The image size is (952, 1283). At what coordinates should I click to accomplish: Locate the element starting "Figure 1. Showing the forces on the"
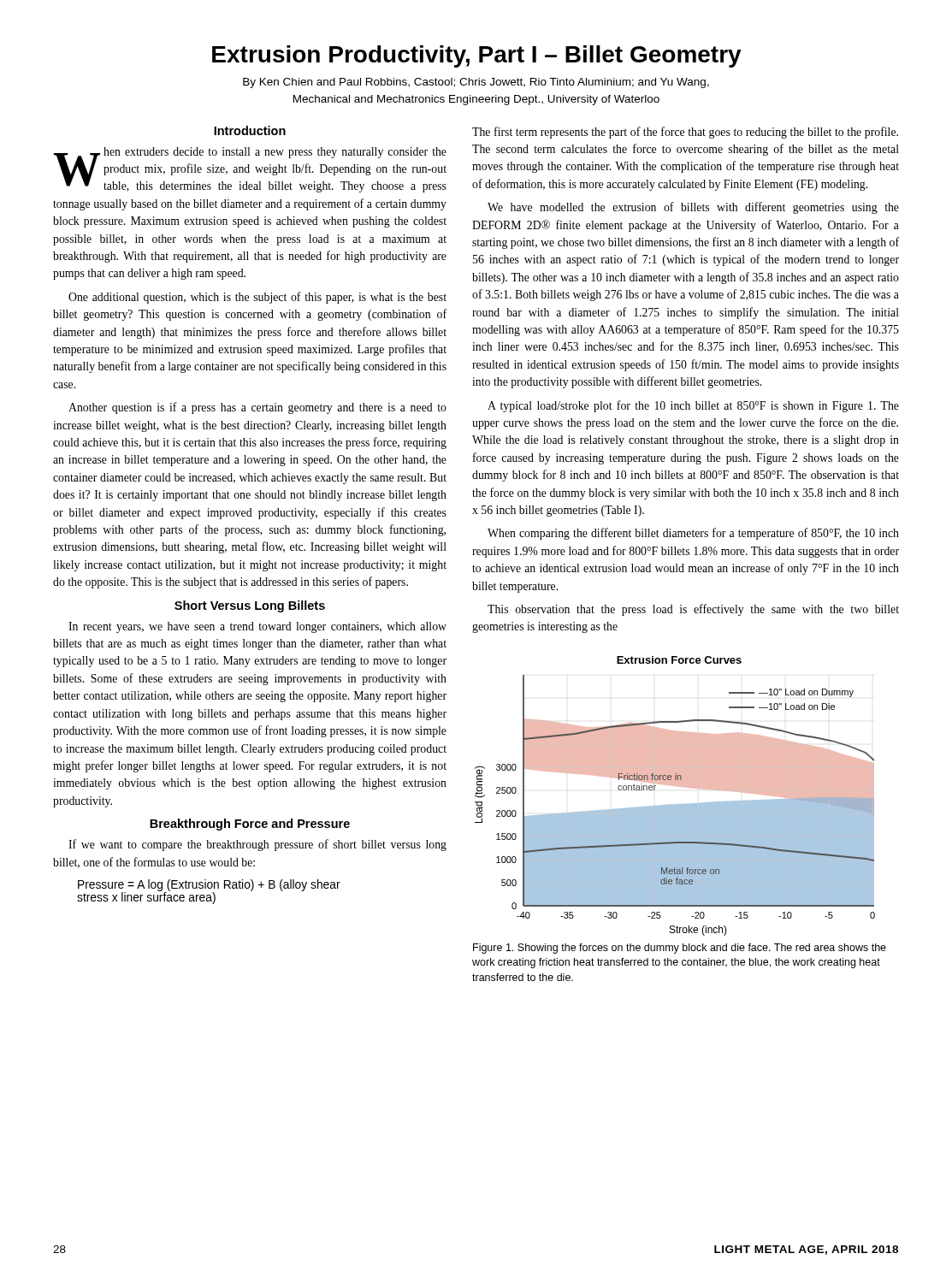click(679, 963)
